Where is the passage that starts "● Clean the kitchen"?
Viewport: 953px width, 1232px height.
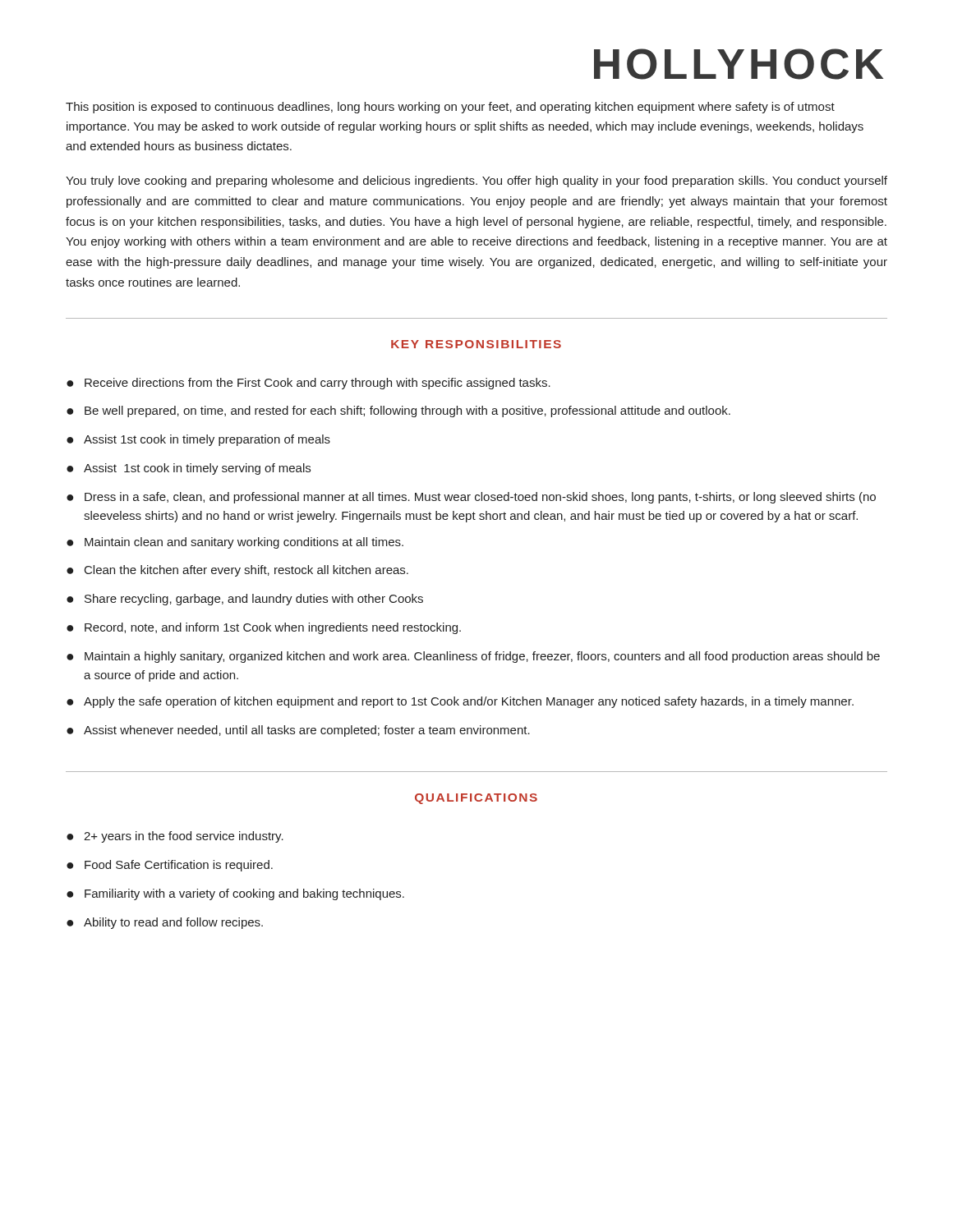click(x=237, y=571)
